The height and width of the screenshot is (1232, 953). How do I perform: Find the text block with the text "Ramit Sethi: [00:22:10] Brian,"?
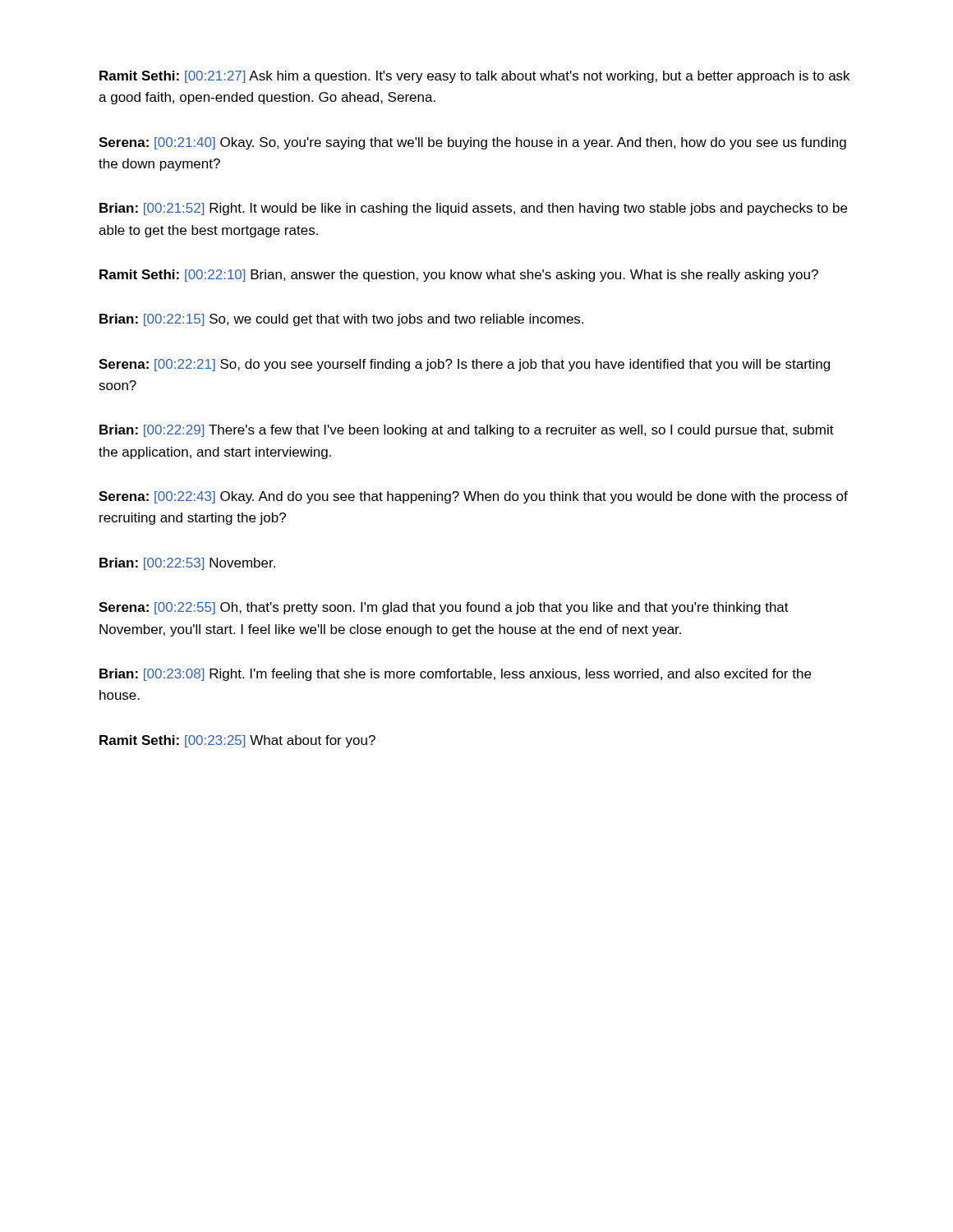coord(459,275)
